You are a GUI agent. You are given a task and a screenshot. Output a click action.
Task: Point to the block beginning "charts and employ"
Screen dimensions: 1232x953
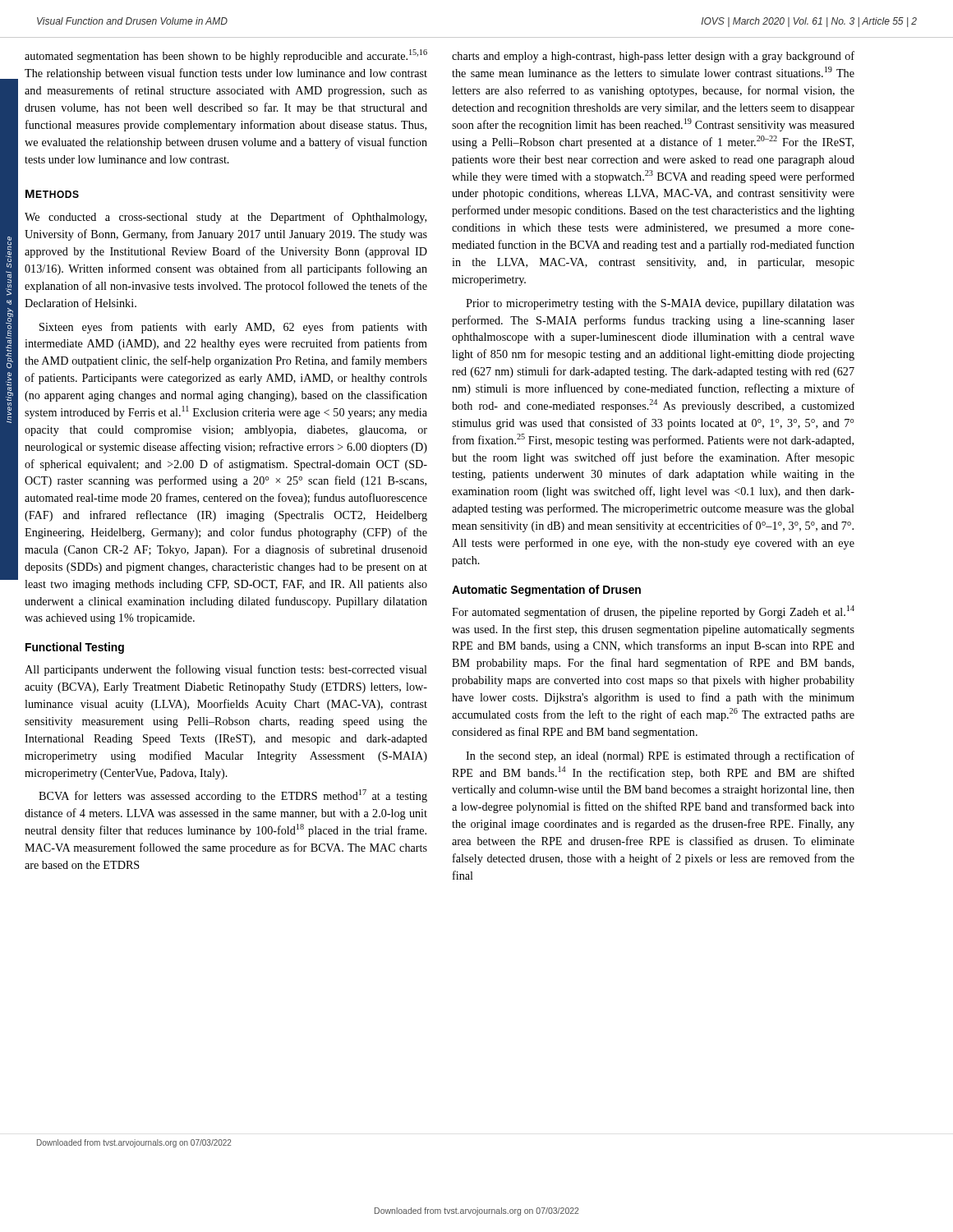click(x=653, y=168)
